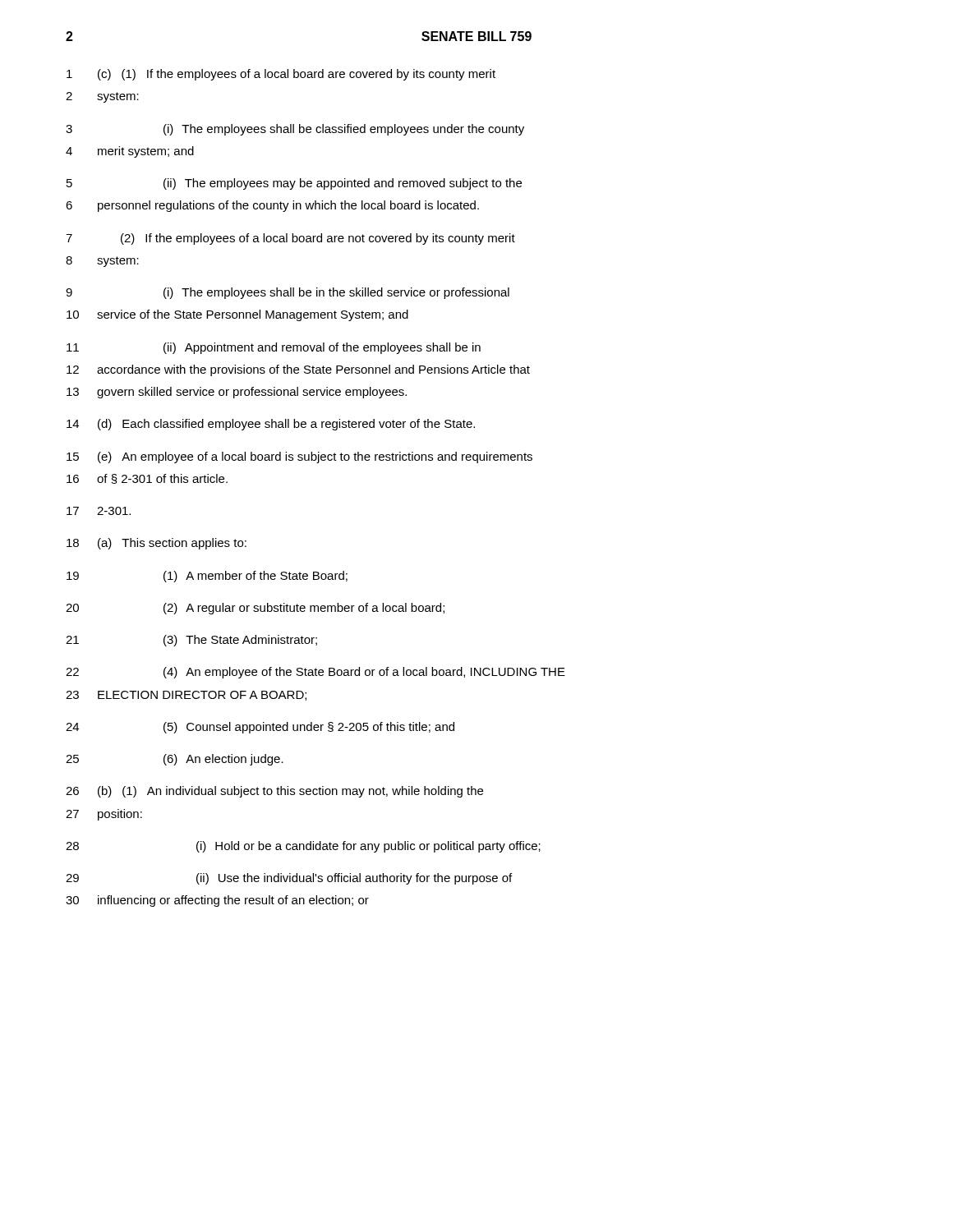Viewport: 953px width, 1232px height.
Task: Point to the block beginning "3 (i)The employees shall be classified employees"
Action: [x=476, y=128]
